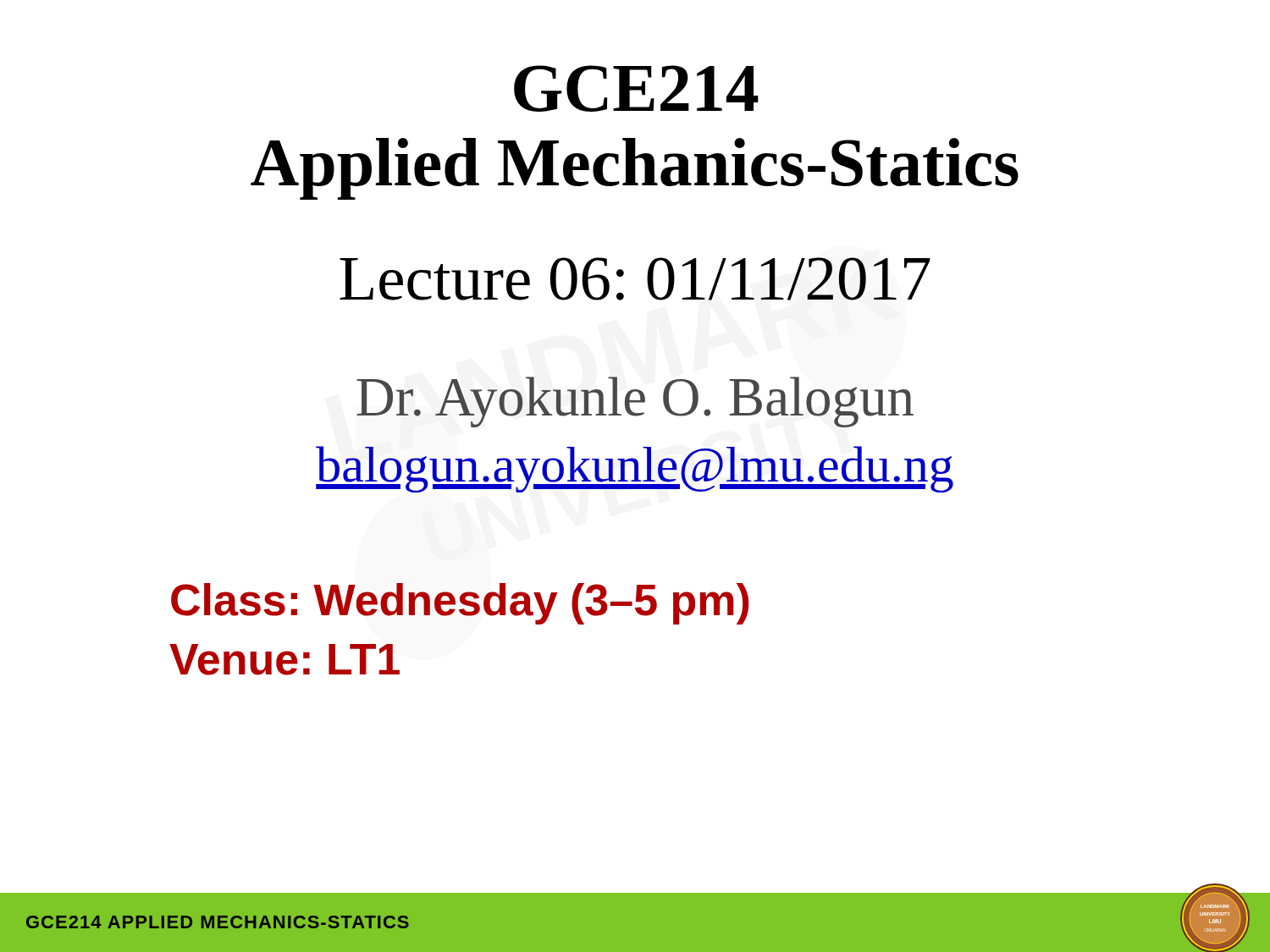Screen dimensions: 952x1270
Task: Find "Lecture 06: 01/11/2017" on this page
Action: click(x=635, y=278)
